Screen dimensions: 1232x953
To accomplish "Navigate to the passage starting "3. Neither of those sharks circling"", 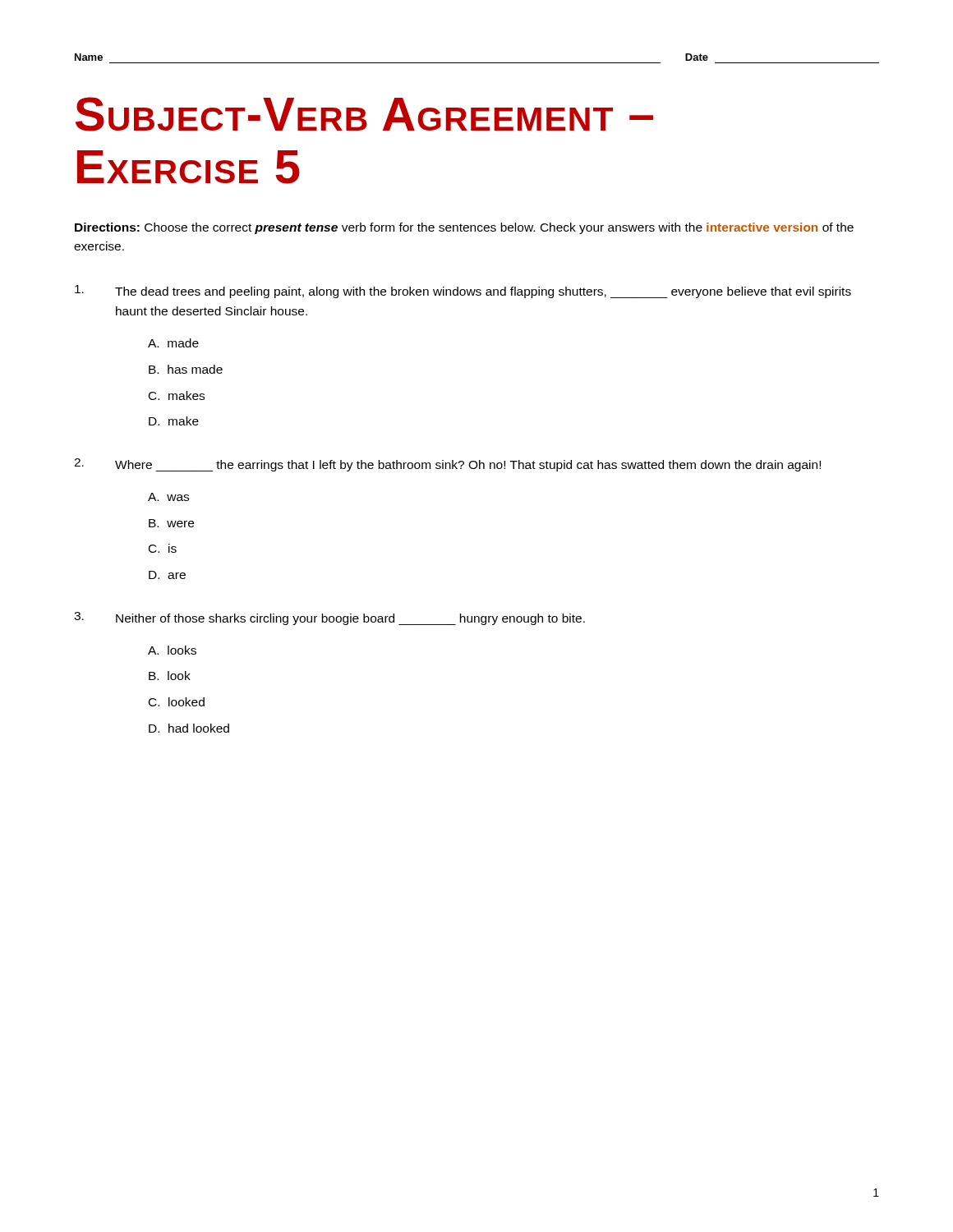I will tap(329, 618).
